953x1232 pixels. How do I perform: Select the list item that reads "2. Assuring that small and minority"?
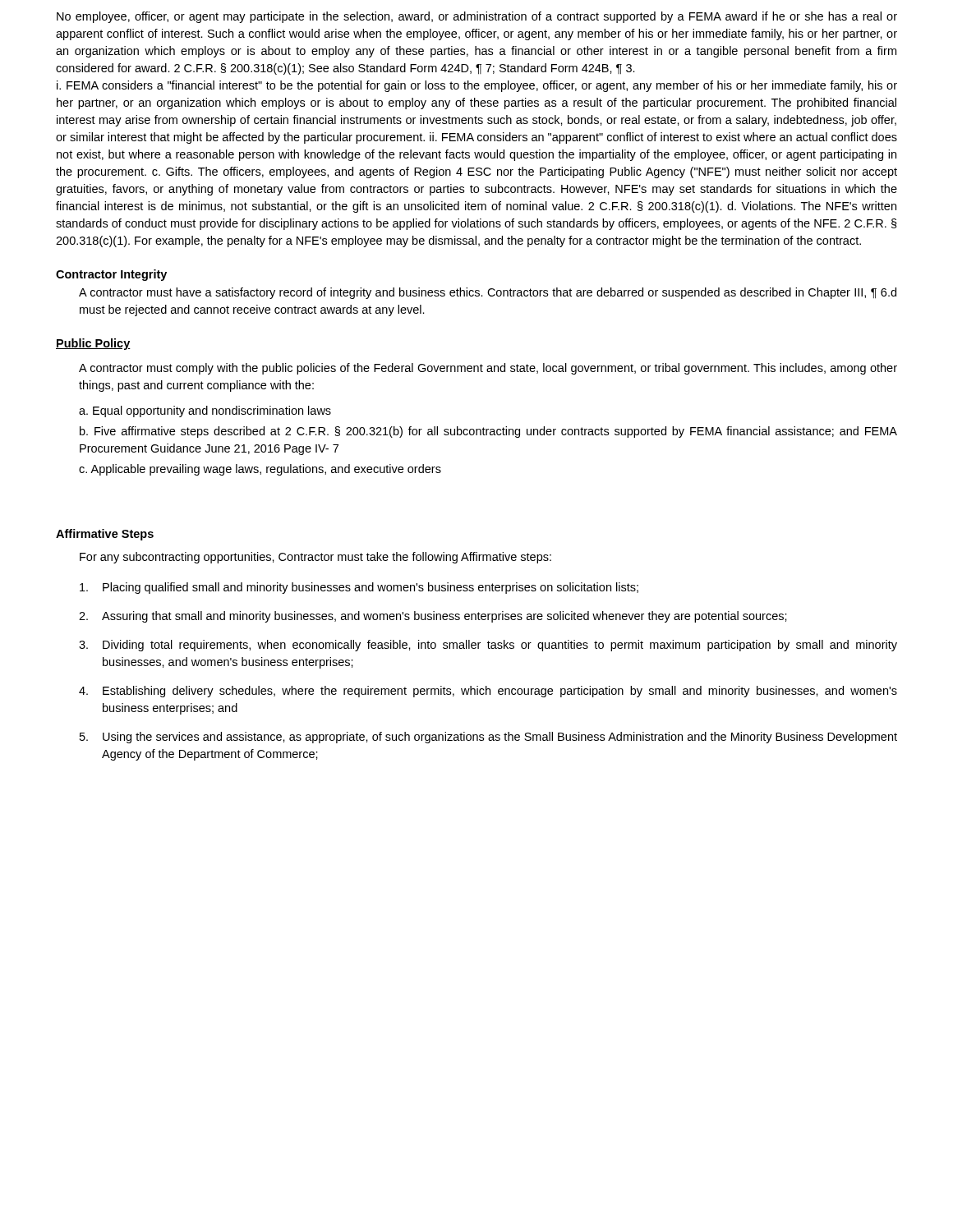[488, 617]
